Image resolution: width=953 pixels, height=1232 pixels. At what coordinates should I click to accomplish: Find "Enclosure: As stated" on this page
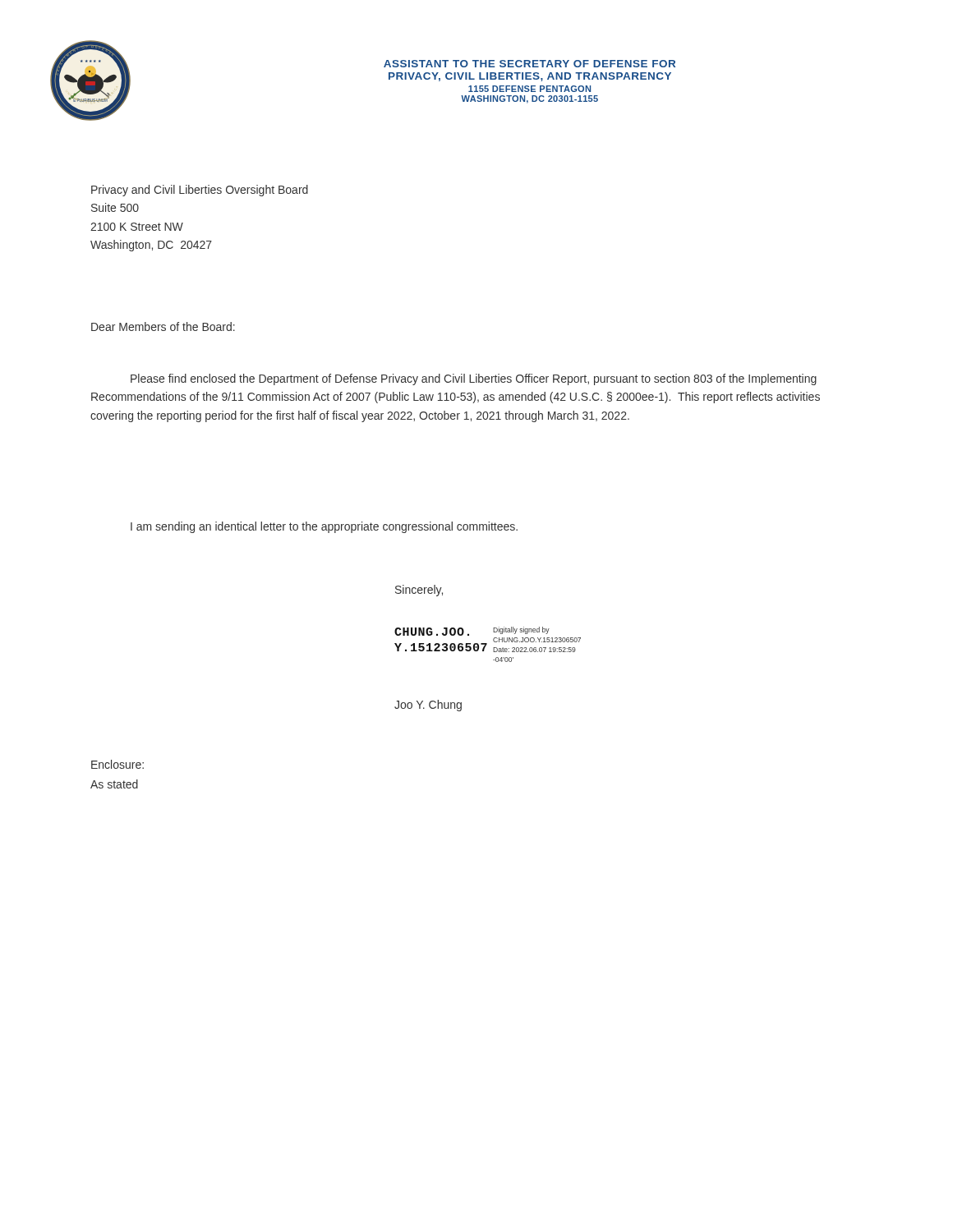(x=118, y=774)
